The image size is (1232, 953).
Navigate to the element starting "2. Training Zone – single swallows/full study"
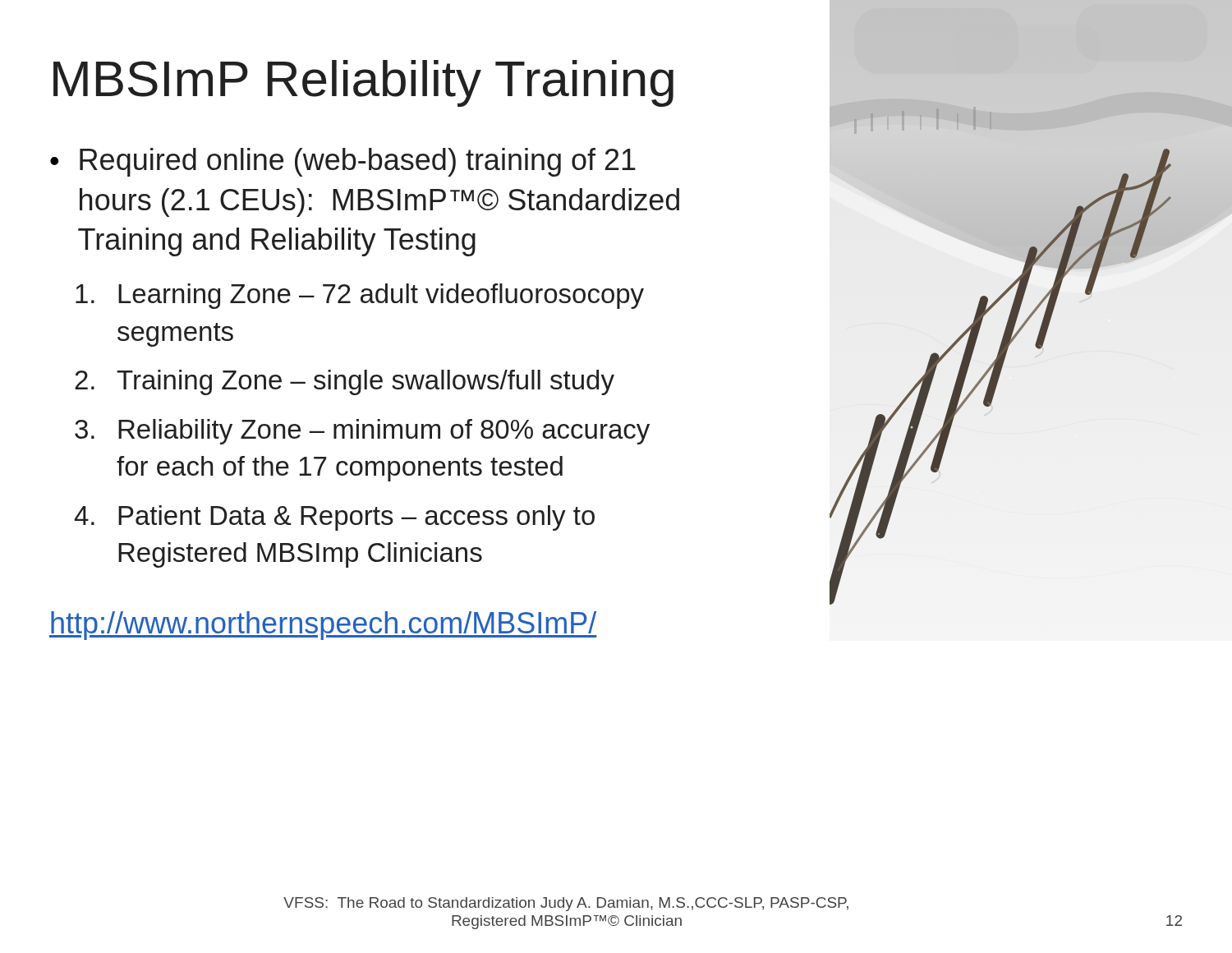tap(344, 380)
